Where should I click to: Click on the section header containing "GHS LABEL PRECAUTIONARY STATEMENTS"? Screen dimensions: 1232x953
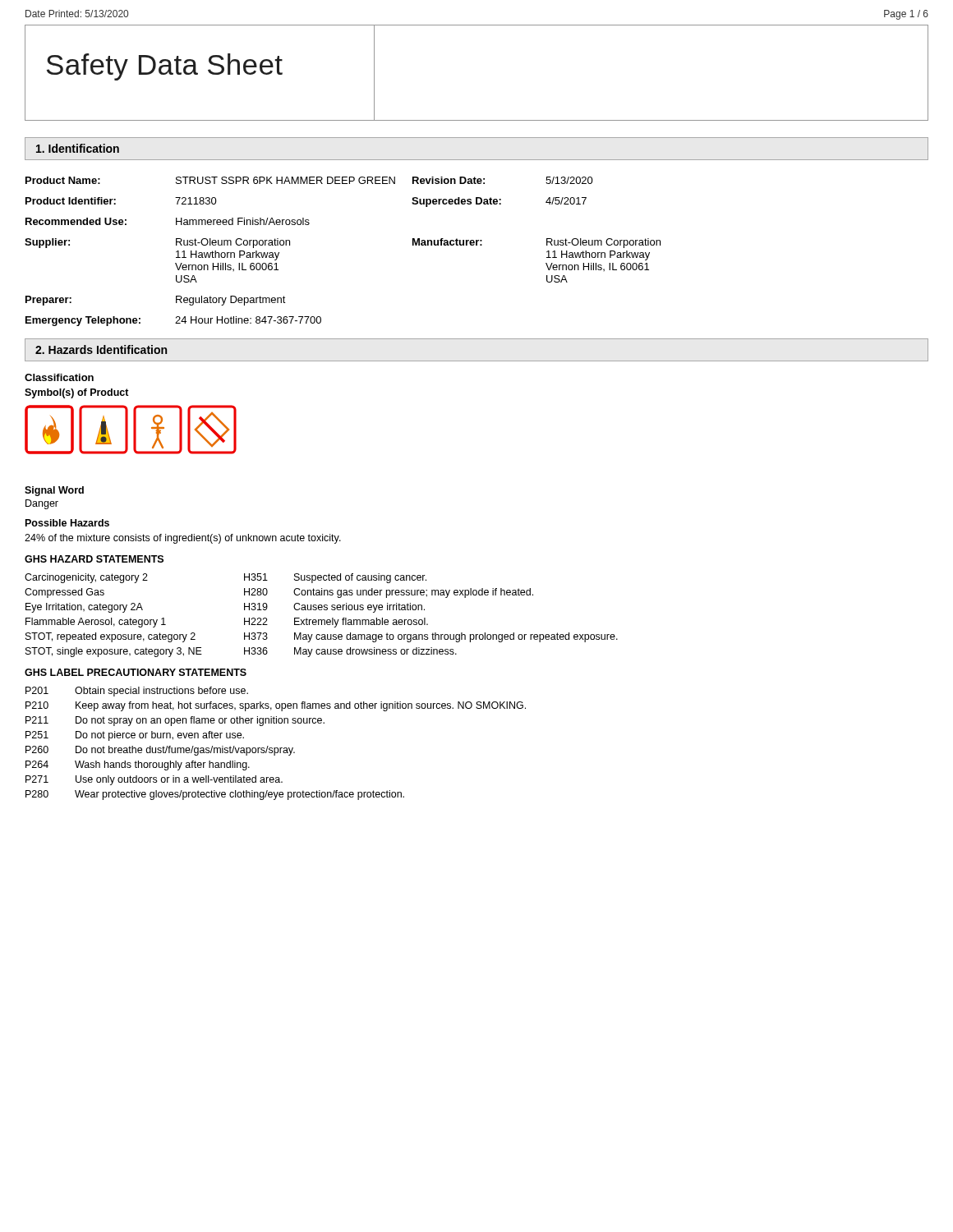(x=136, y=673)
